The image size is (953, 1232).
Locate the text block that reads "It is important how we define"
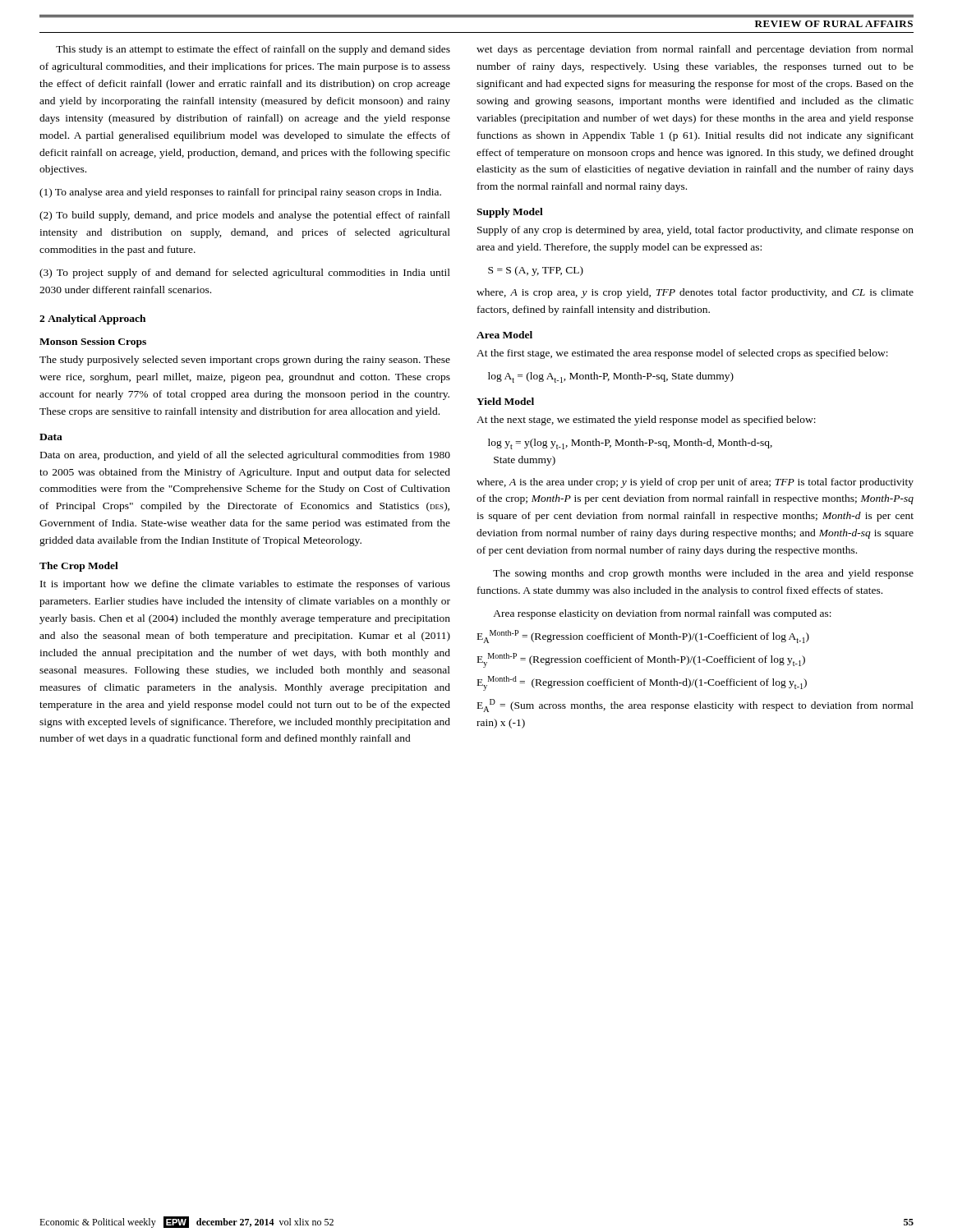[245, 662]
